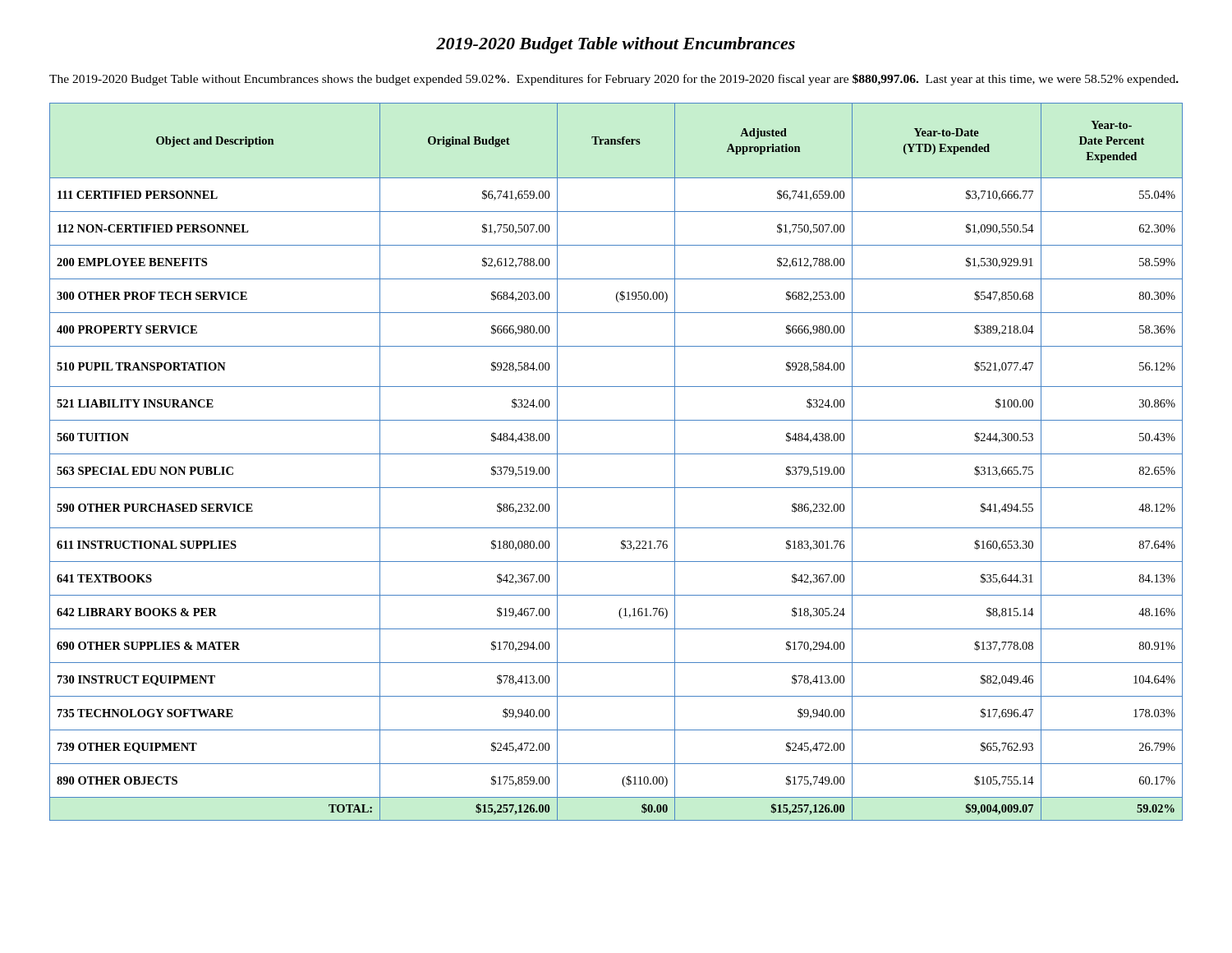Locate the element starting "The 2019-2020 Budget"
The width and height of the screenshot is (1232, 953).
tap(614, 78)
